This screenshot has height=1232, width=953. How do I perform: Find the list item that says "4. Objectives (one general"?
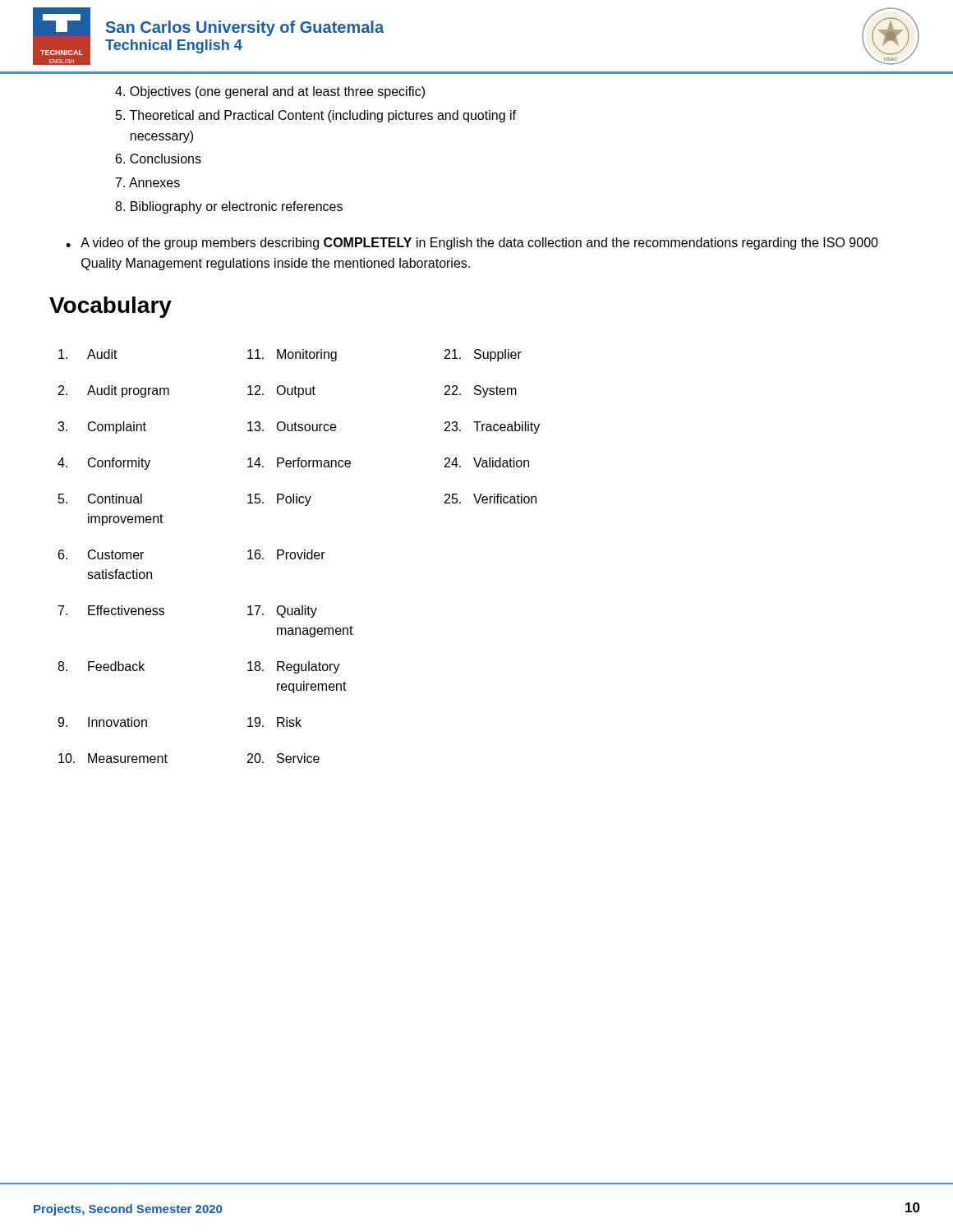click(270, 92)
